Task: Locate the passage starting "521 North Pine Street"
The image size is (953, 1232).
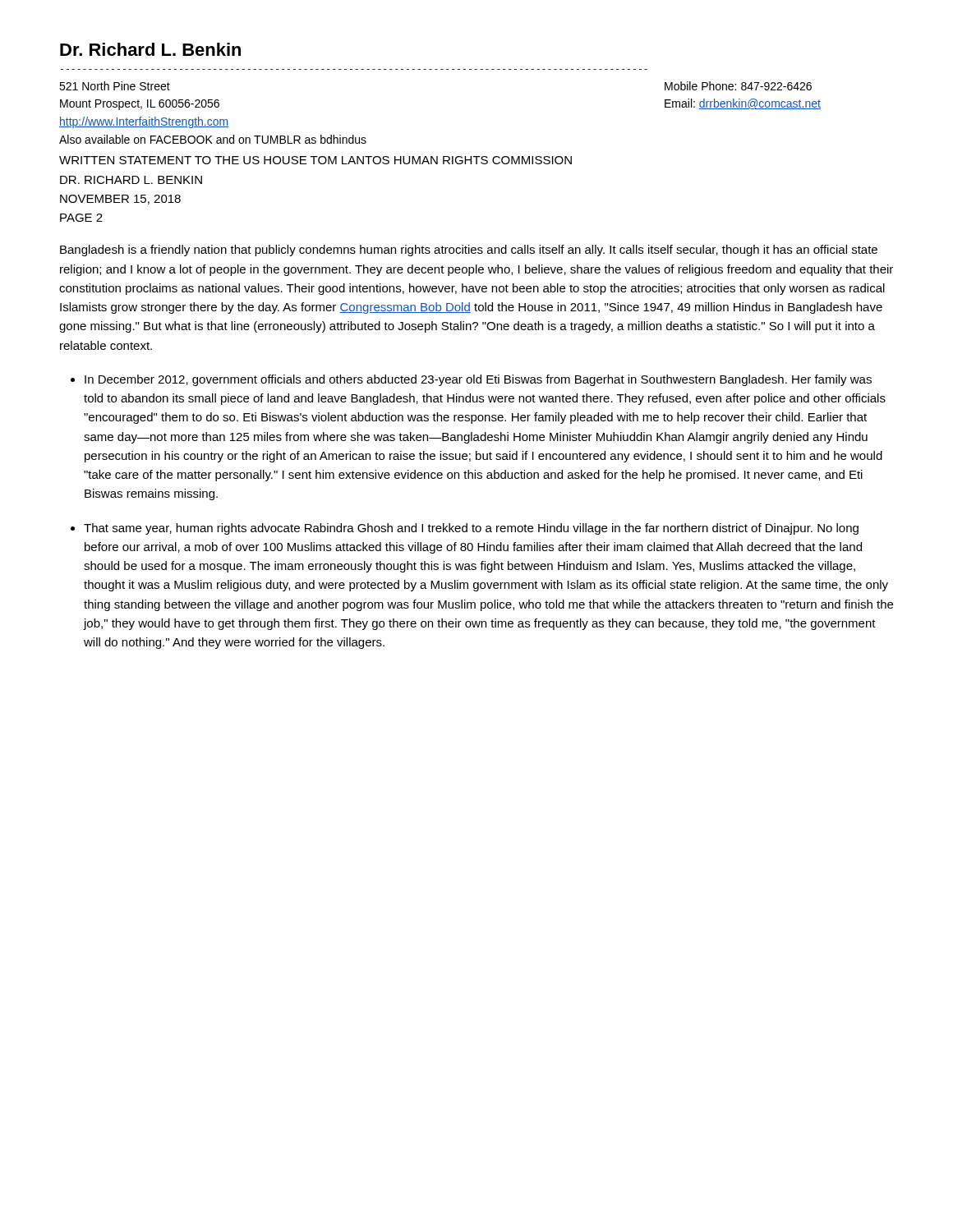Action: (116, 87)
